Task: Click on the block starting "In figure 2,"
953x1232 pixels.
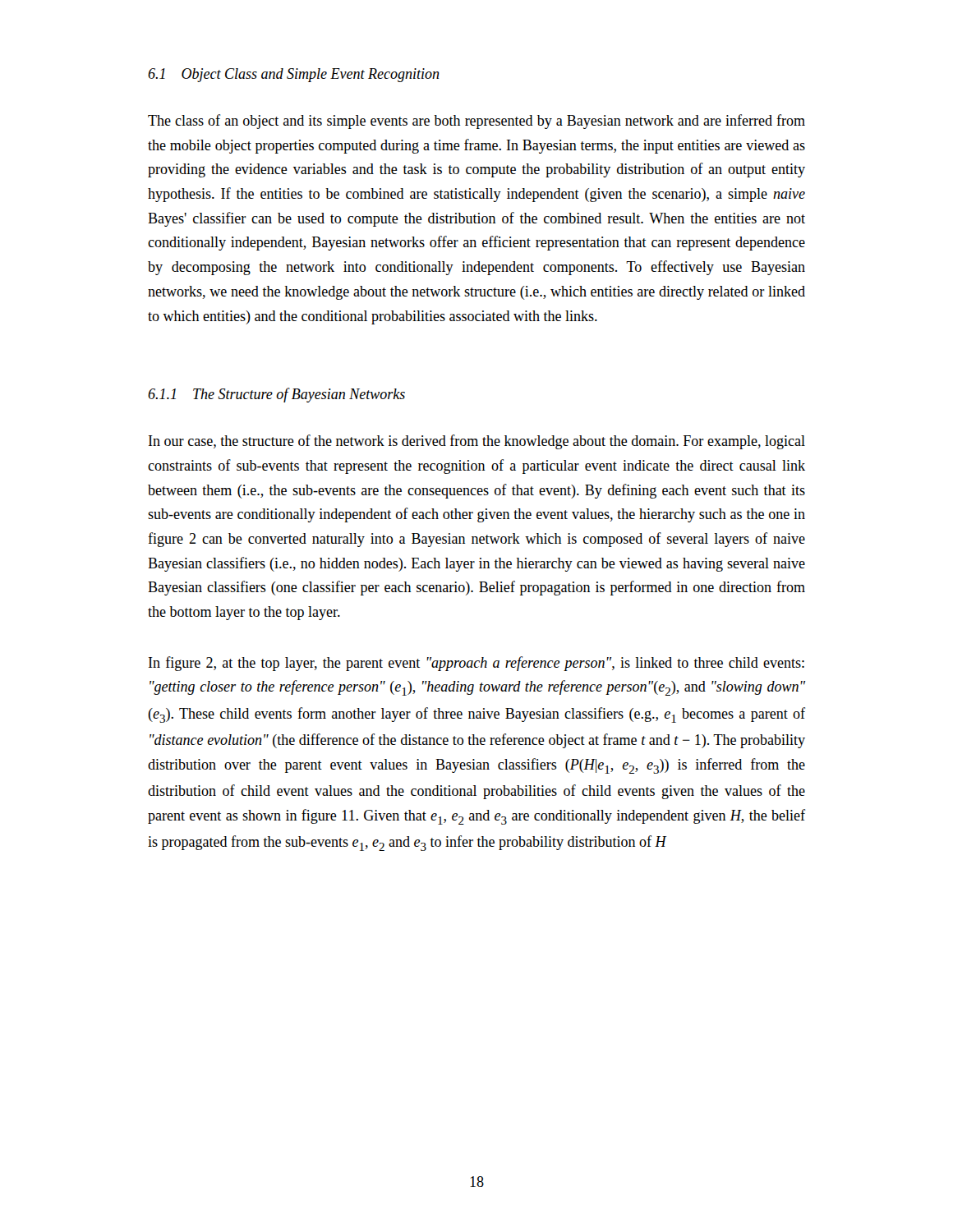Action: coord(476,754)
